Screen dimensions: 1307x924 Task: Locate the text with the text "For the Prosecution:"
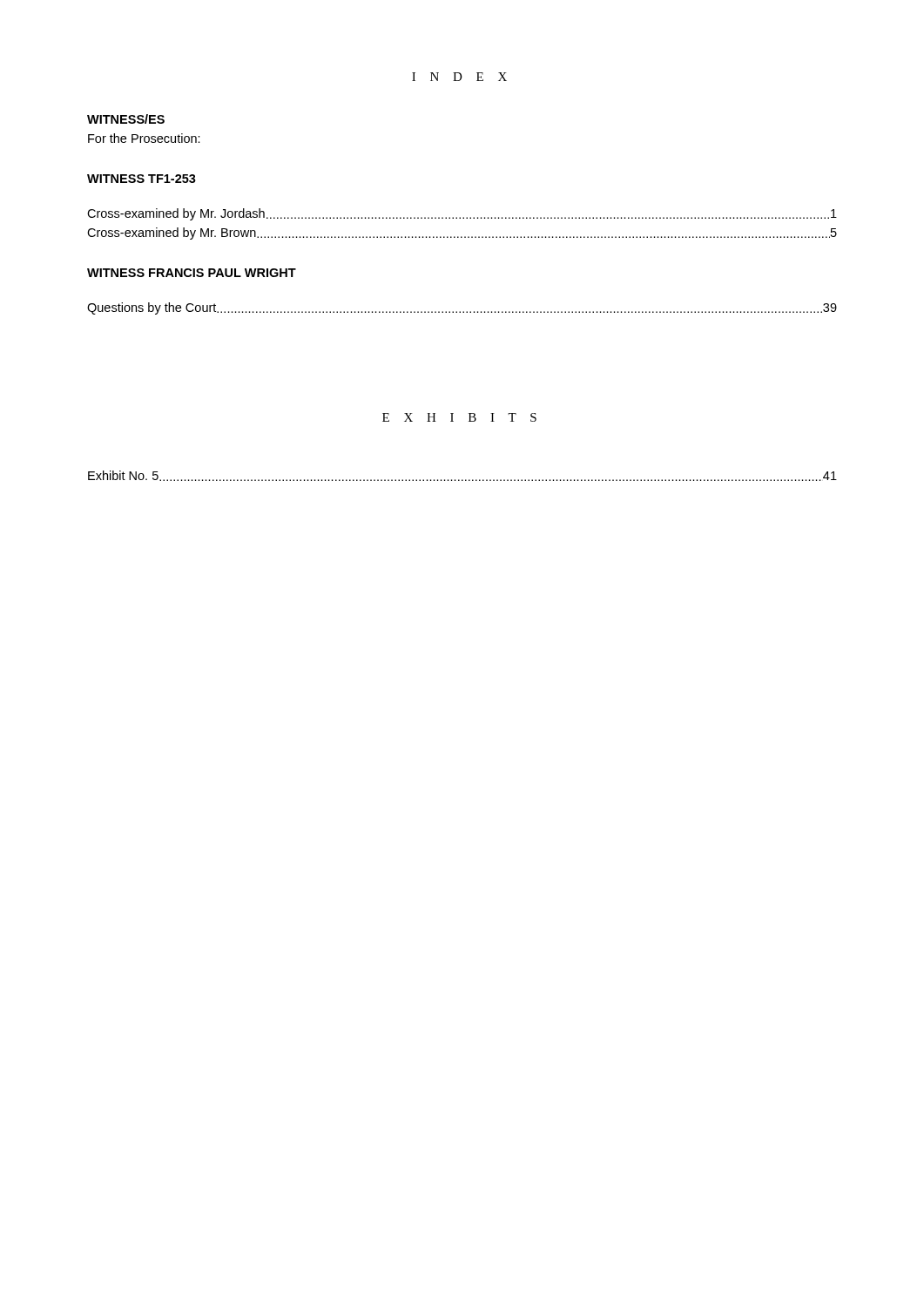point(144,139)
